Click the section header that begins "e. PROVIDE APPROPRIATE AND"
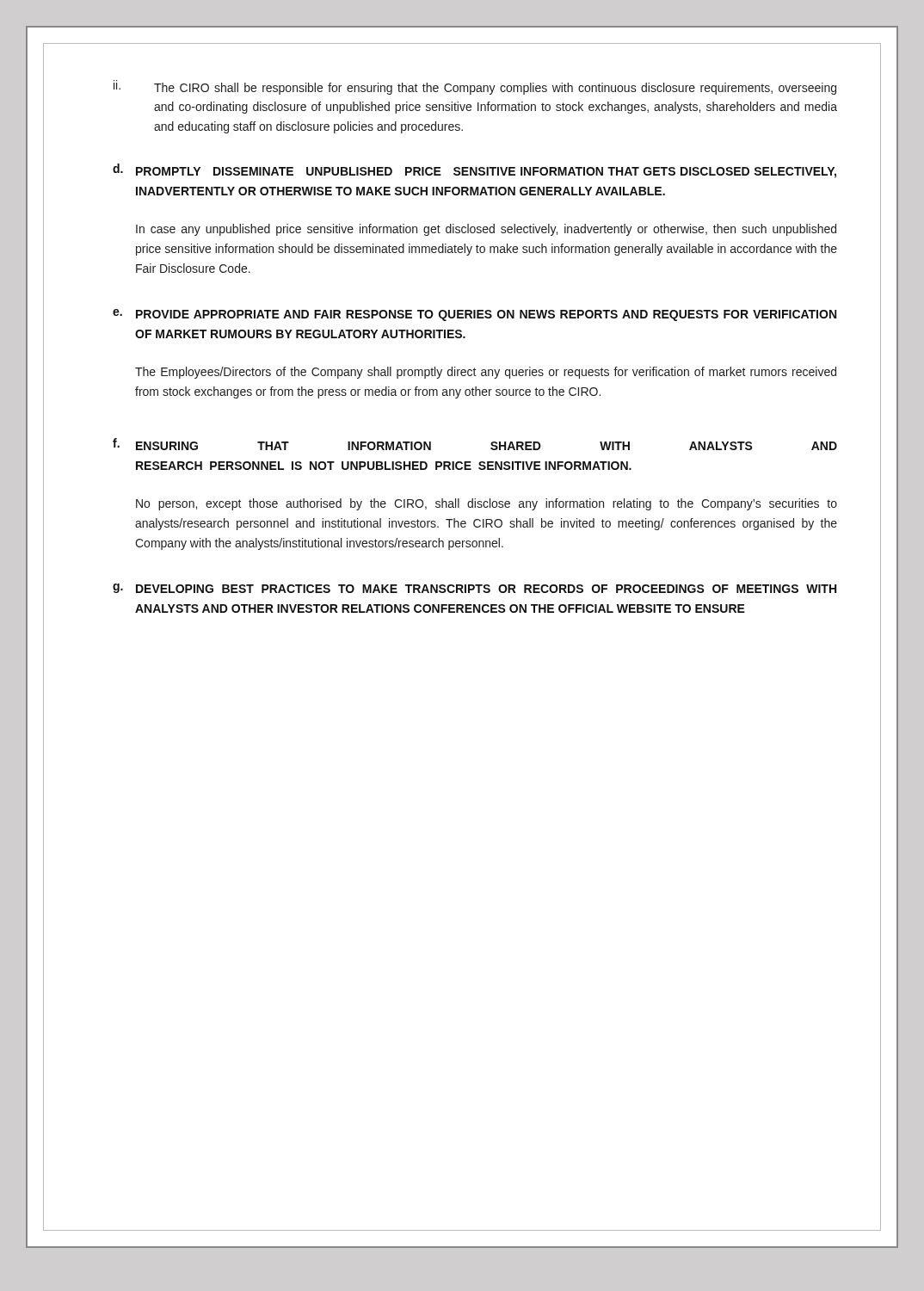Image resolution: width=924 pixels, height=1291 pixels. [x=475, y=324]
